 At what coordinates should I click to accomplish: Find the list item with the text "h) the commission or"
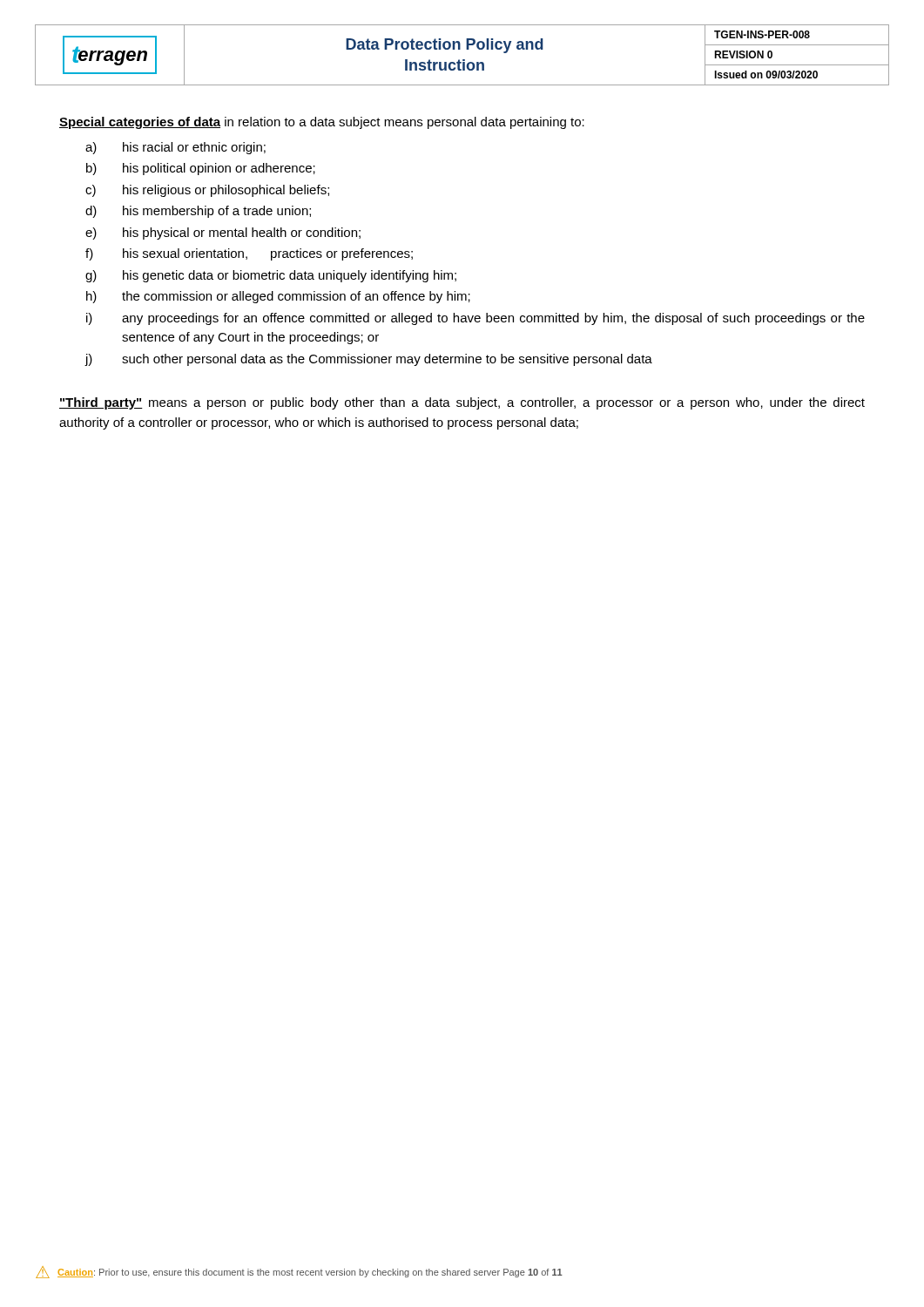tap(462, 296)
